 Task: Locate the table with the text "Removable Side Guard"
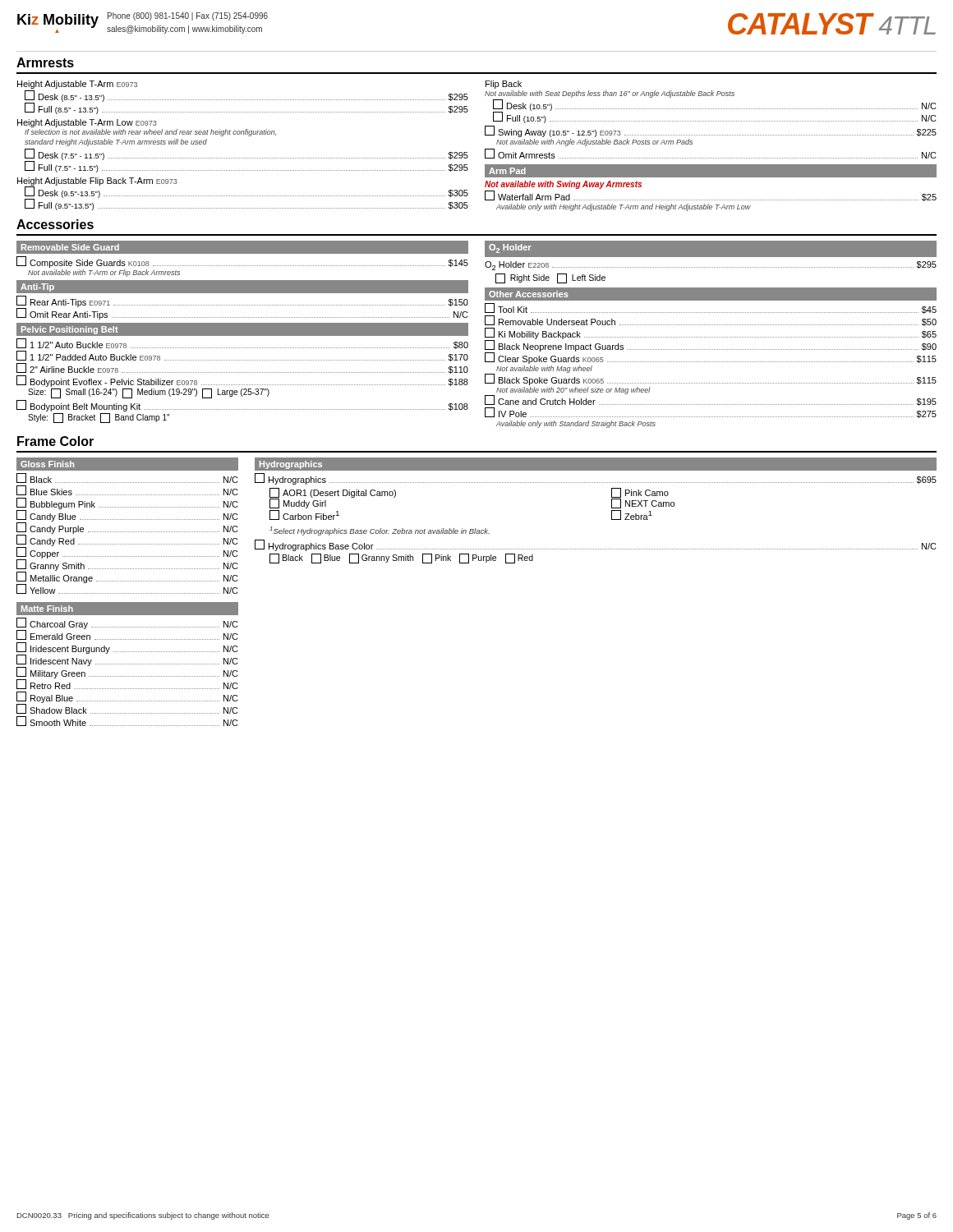pyautogui.click(x=242, y=332)
